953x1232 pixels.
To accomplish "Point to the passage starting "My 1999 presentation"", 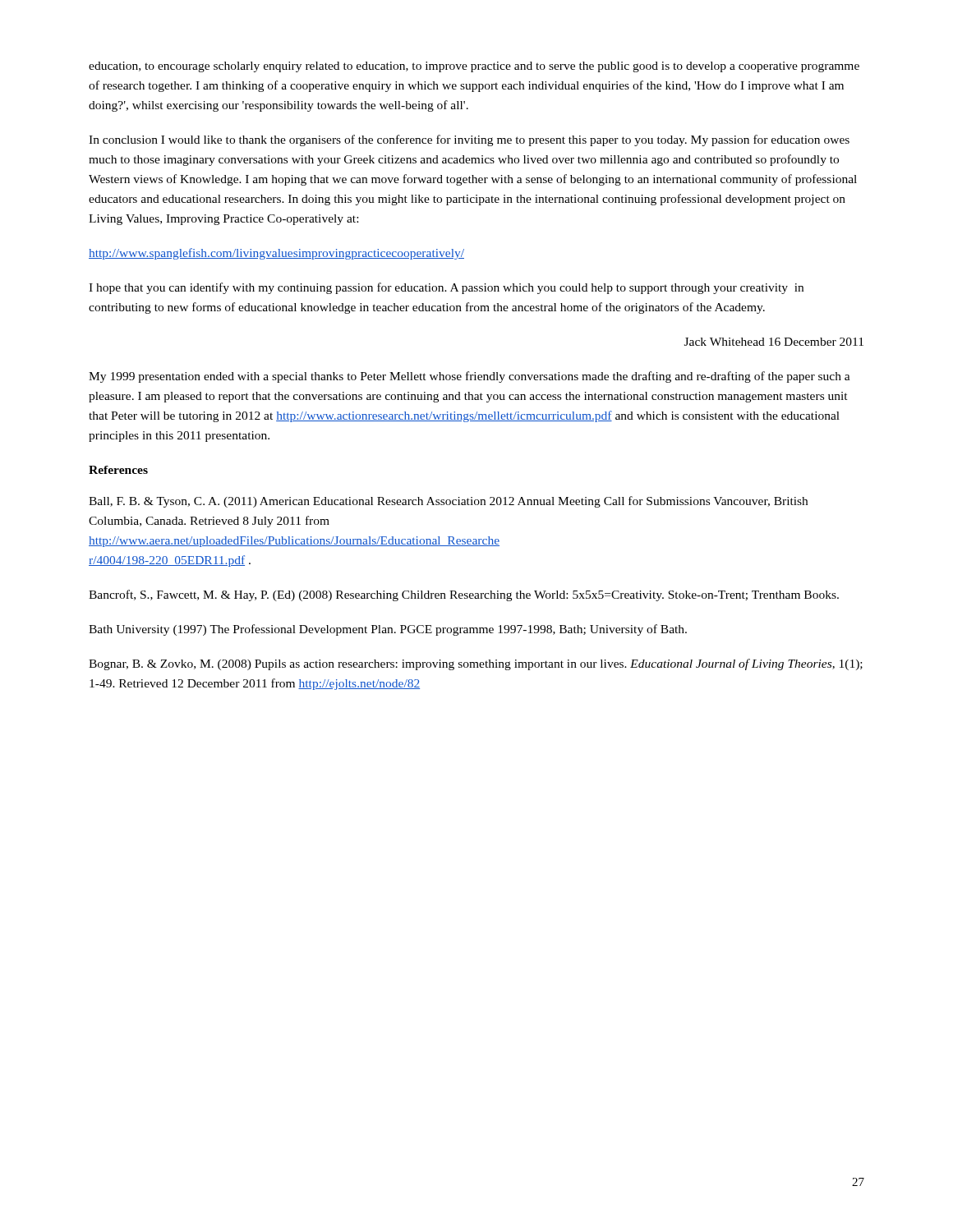I will tap(469, 406).
